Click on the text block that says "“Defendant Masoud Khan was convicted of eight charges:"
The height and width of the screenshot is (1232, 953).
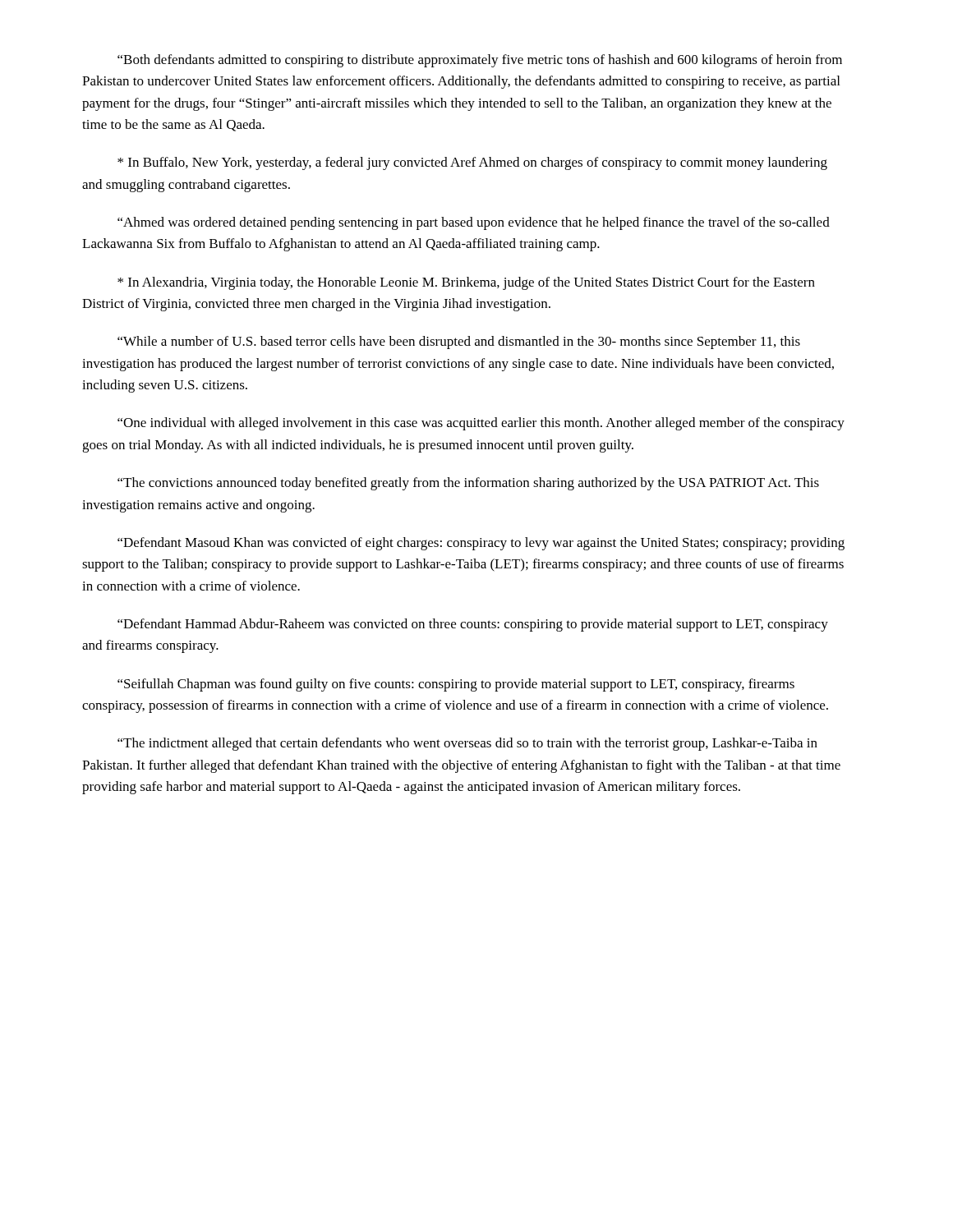pyautogui.click(x=464, y=565)
